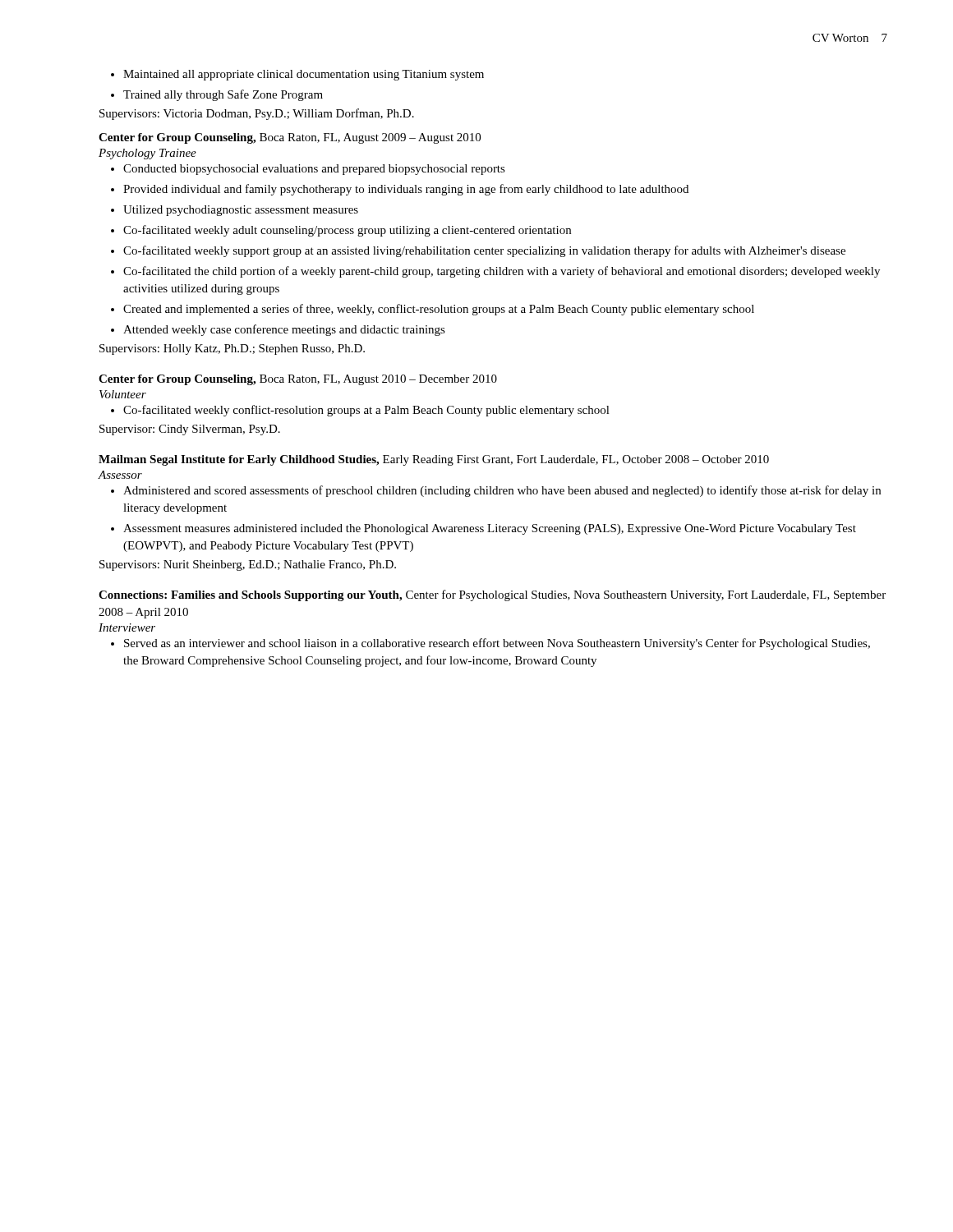The height and width of the screenshot is (1232, 953).
Task: Find the list item that says "Utilized psychodiagnostic assessment measures"
Action: click(241, 211)
